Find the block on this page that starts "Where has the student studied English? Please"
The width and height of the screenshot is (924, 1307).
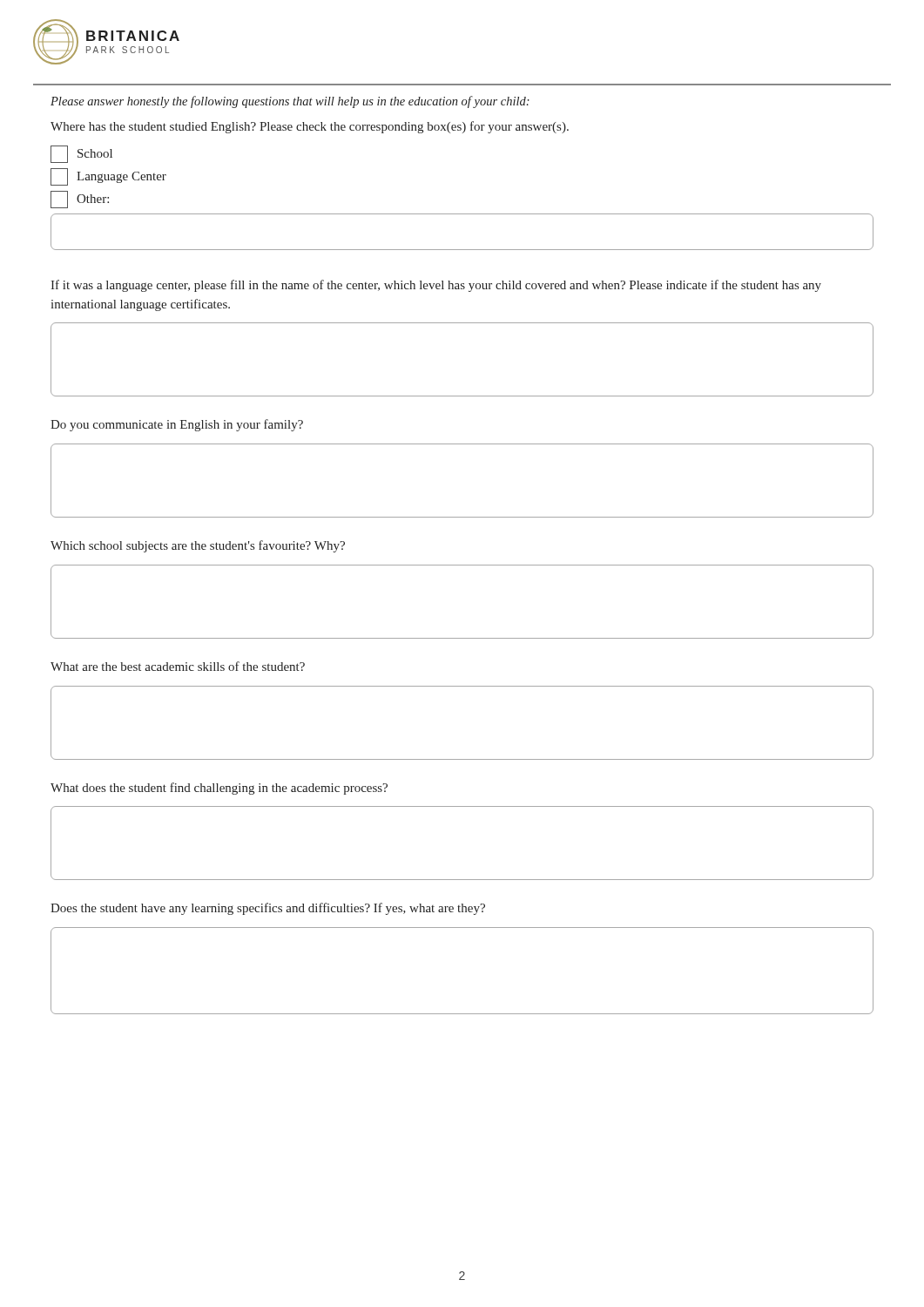[x=310, y=126]
